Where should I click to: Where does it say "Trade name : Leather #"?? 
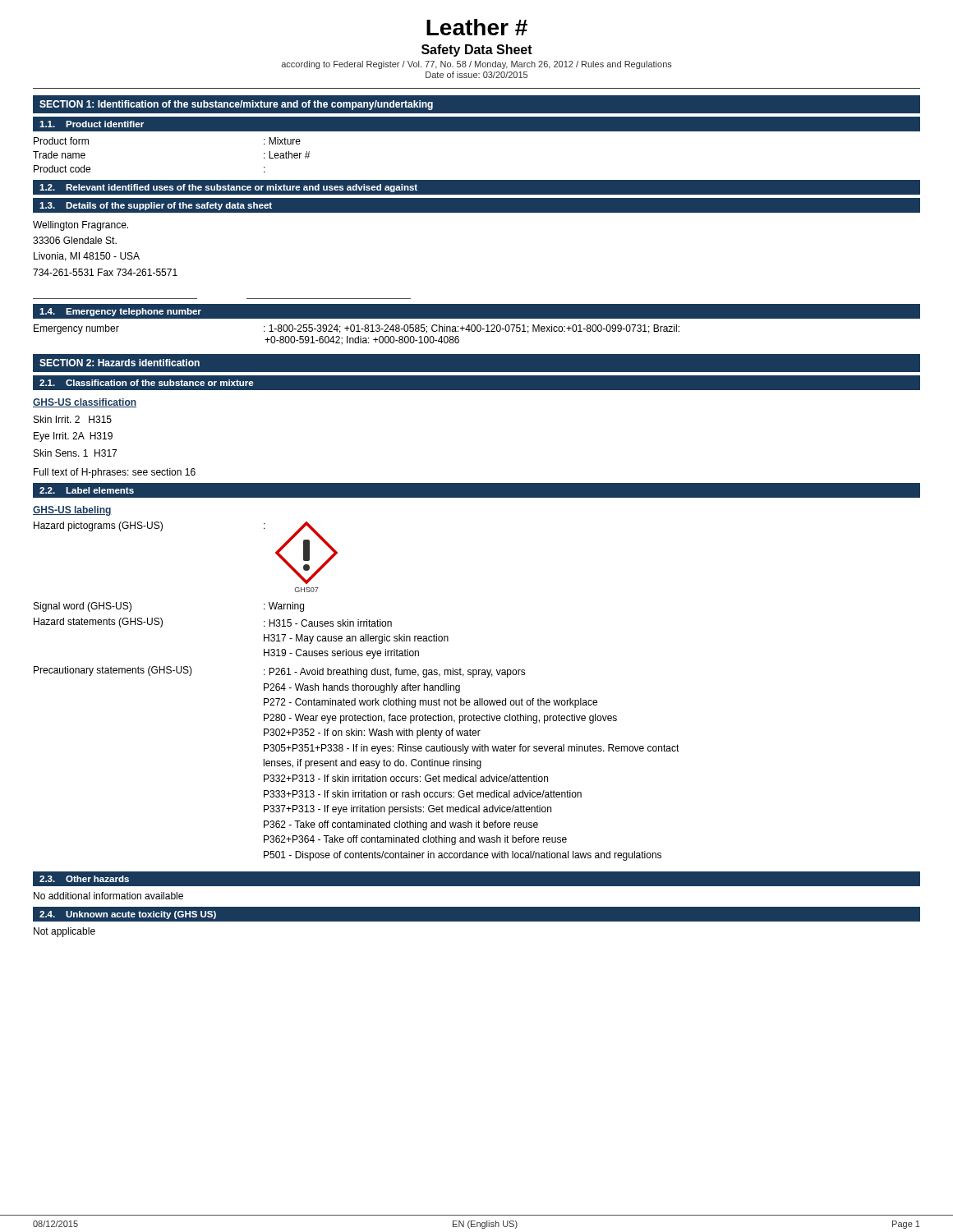click(x=63, y=154)
